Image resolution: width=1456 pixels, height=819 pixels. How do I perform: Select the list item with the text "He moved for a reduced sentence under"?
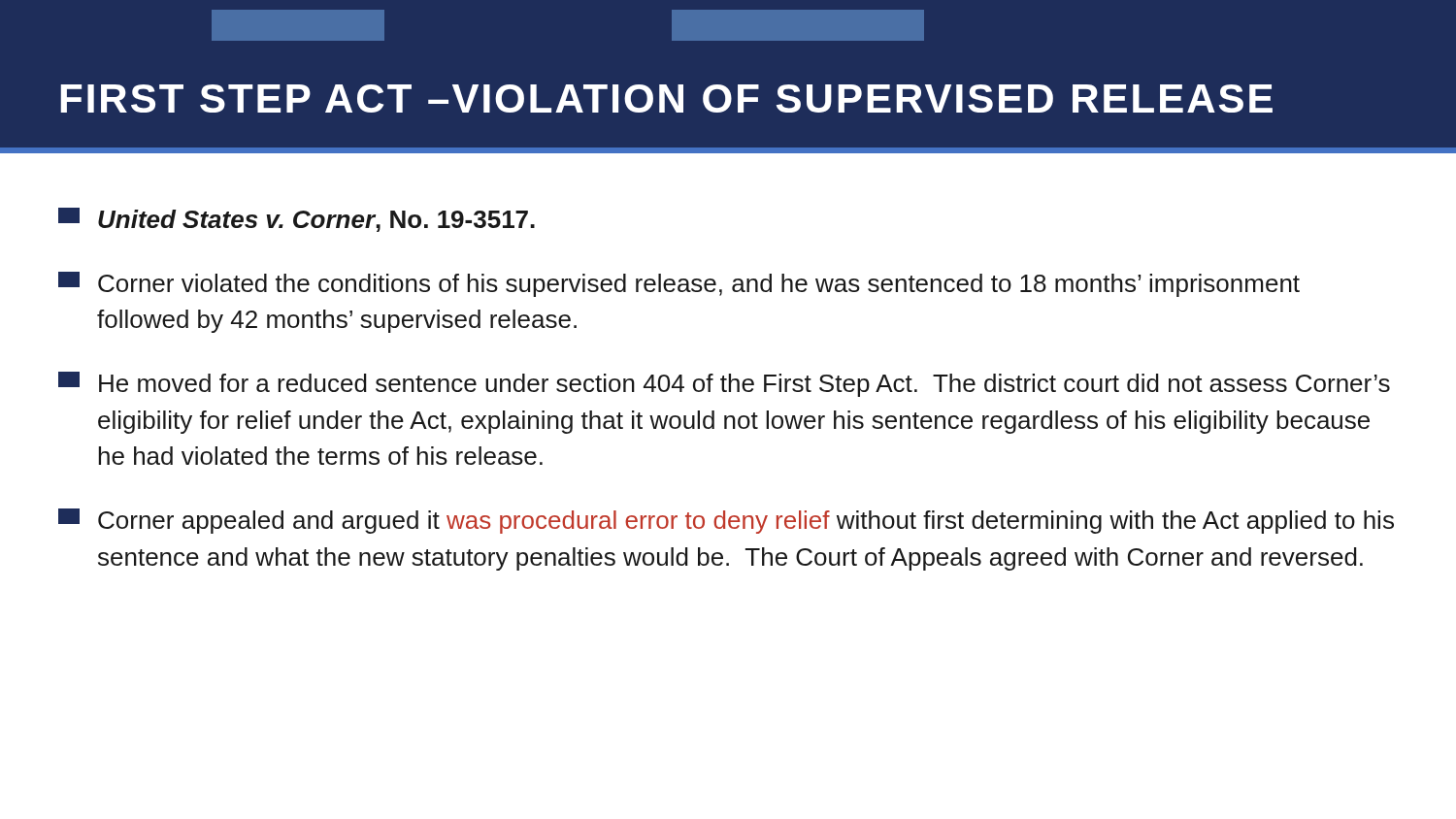pyautogui.click(x=728, y=421)
